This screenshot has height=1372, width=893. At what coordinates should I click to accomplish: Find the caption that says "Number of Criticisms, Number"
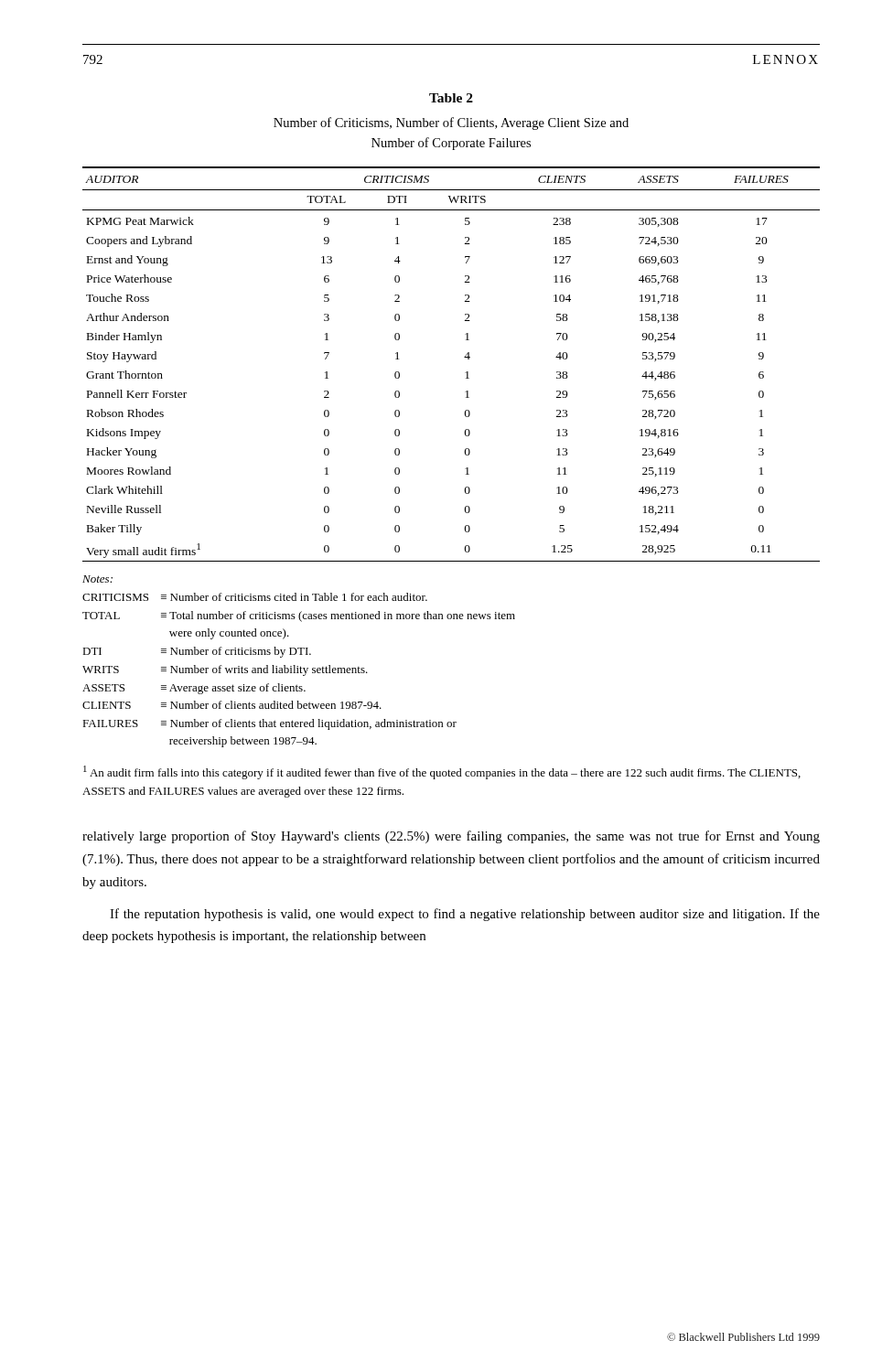[x=451, y=133]
